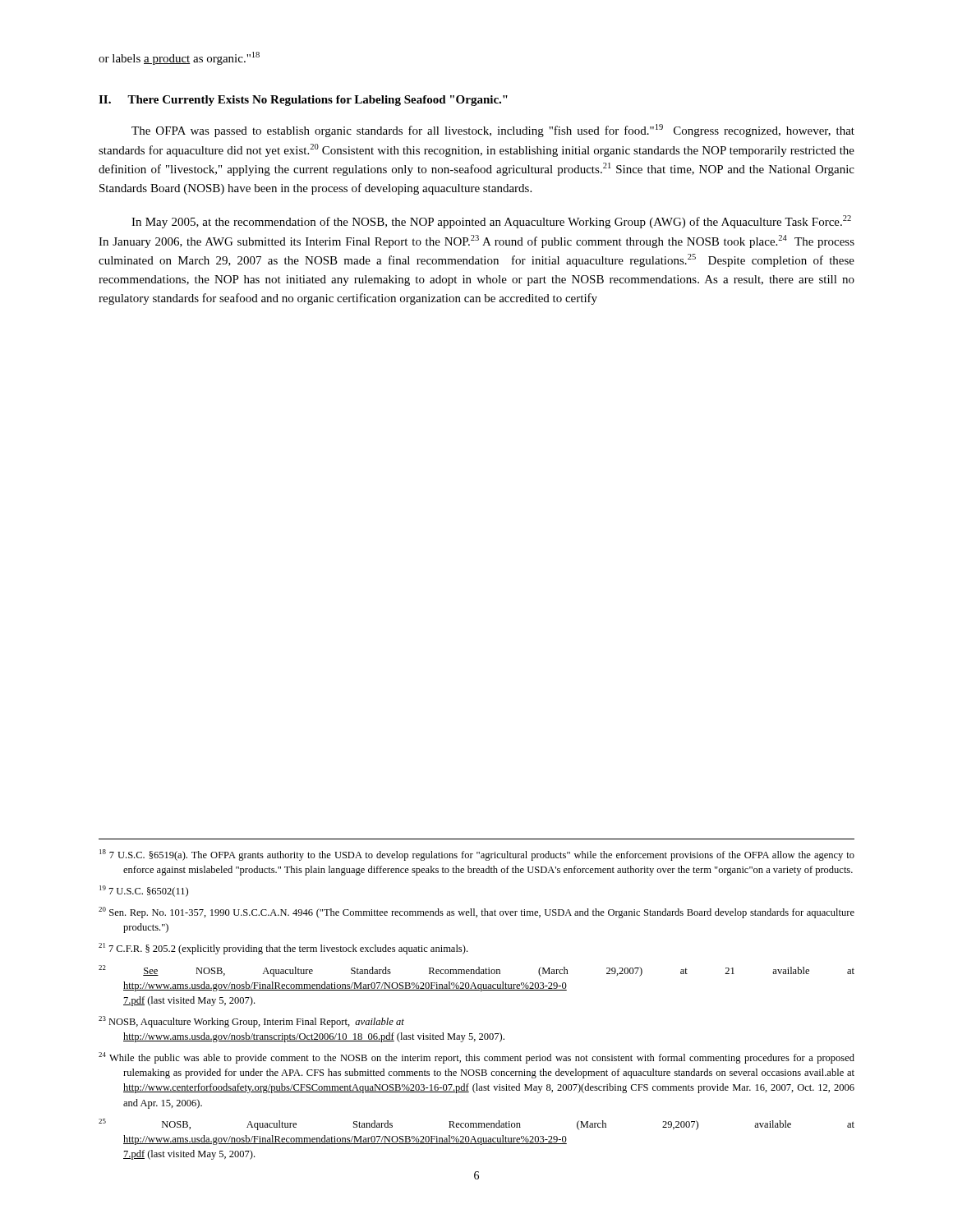Click on the text block starting "II. There Currently Exists"
953x1232 pixels.
coord(304,100)
